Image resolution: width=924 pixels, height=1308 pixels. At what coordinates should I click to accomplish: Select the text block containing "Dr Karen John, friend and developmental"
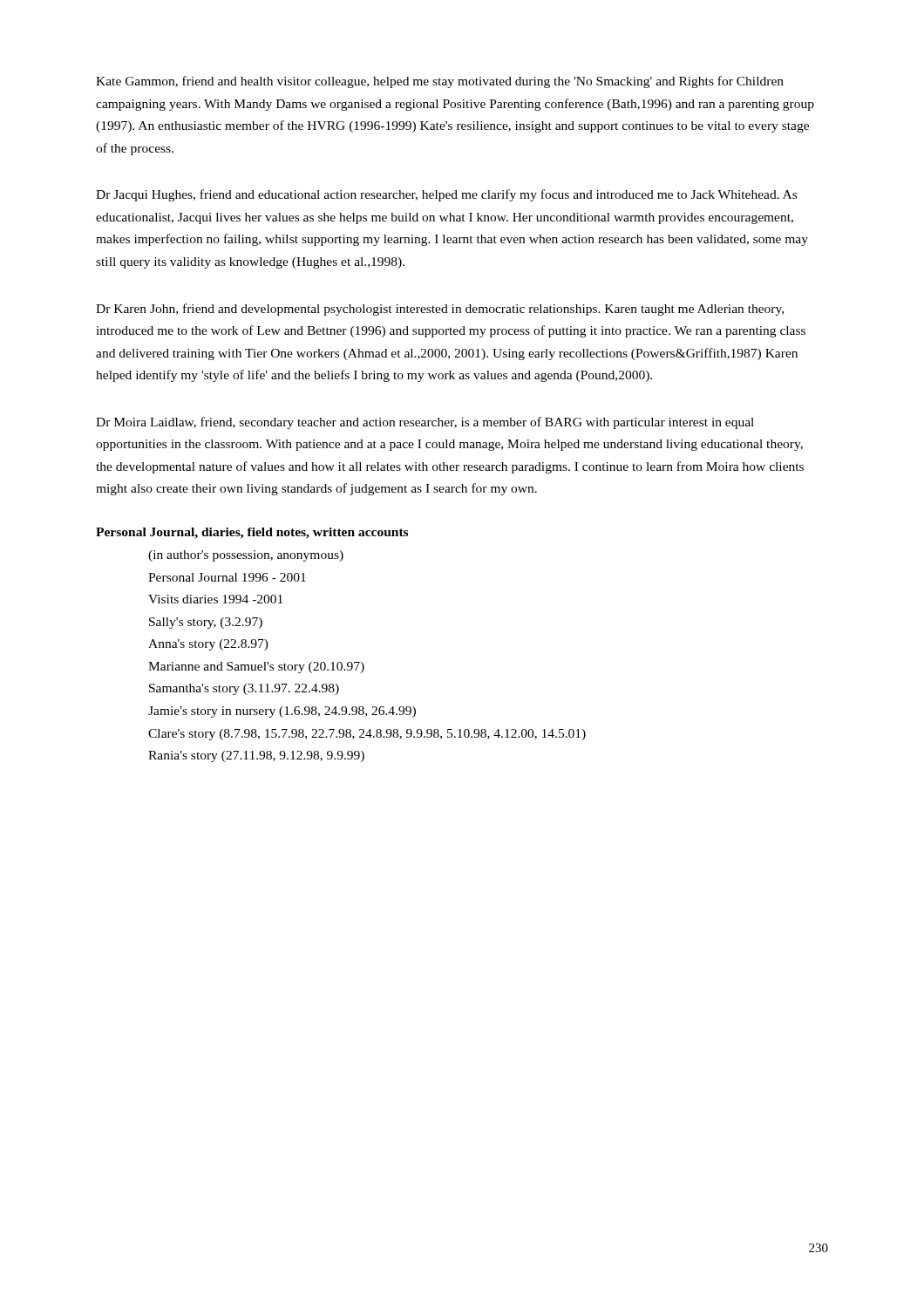point(451,341)
